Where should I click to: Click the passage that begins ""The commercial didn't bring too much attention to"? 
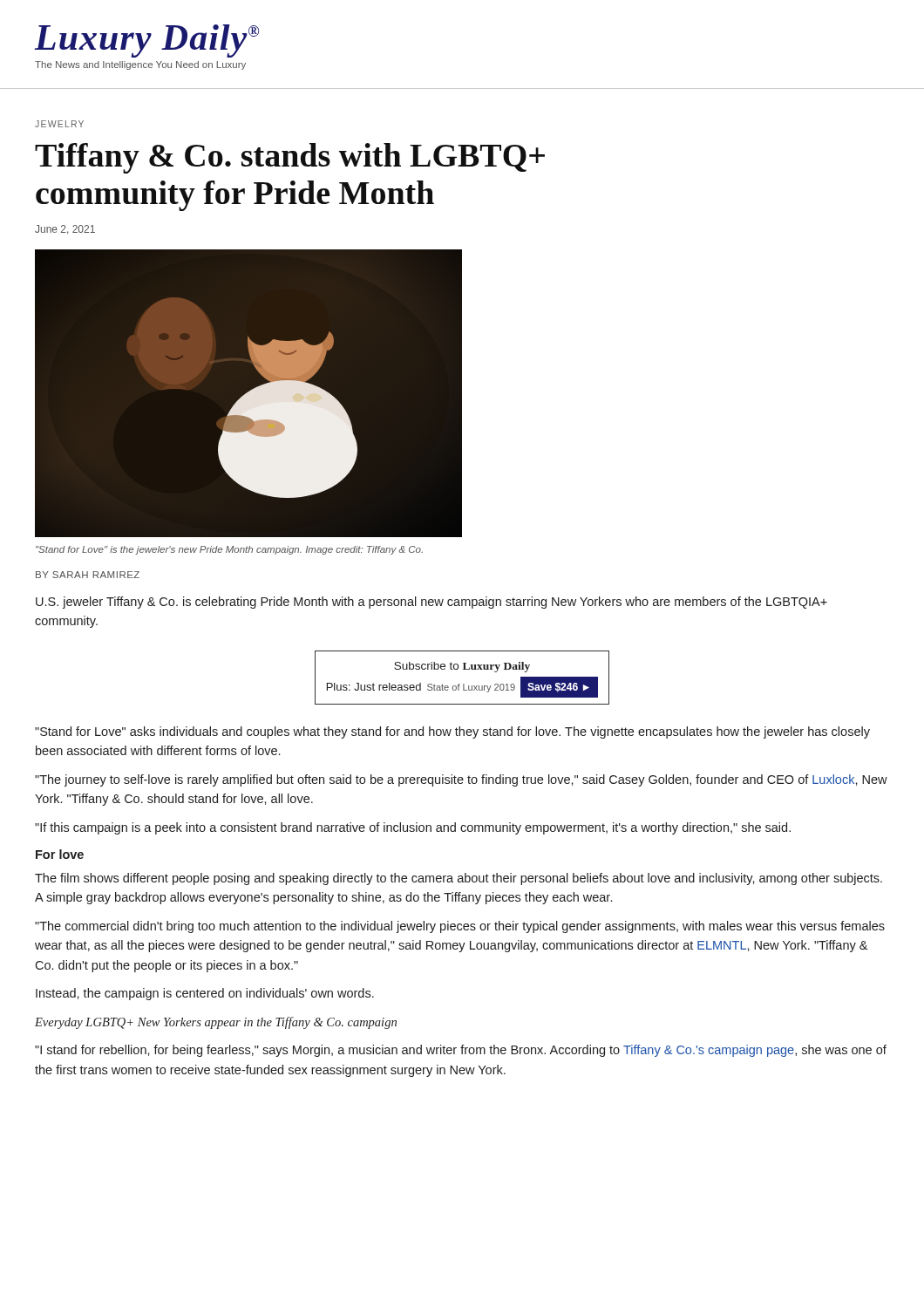[460, 946]
